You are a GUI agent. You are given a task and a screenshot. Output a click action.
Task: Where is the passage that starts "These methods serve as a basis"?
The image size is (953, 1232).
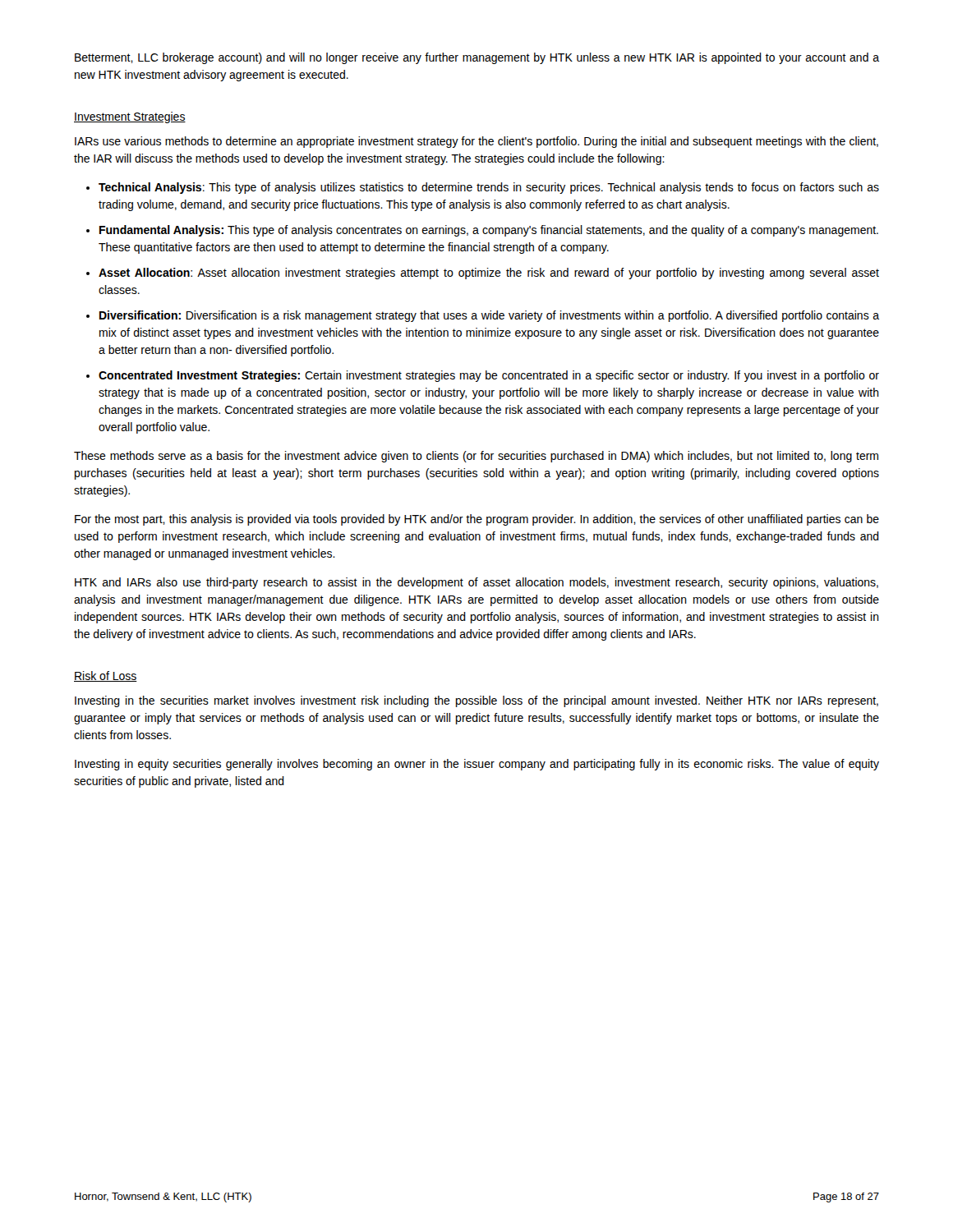(476, 473)
